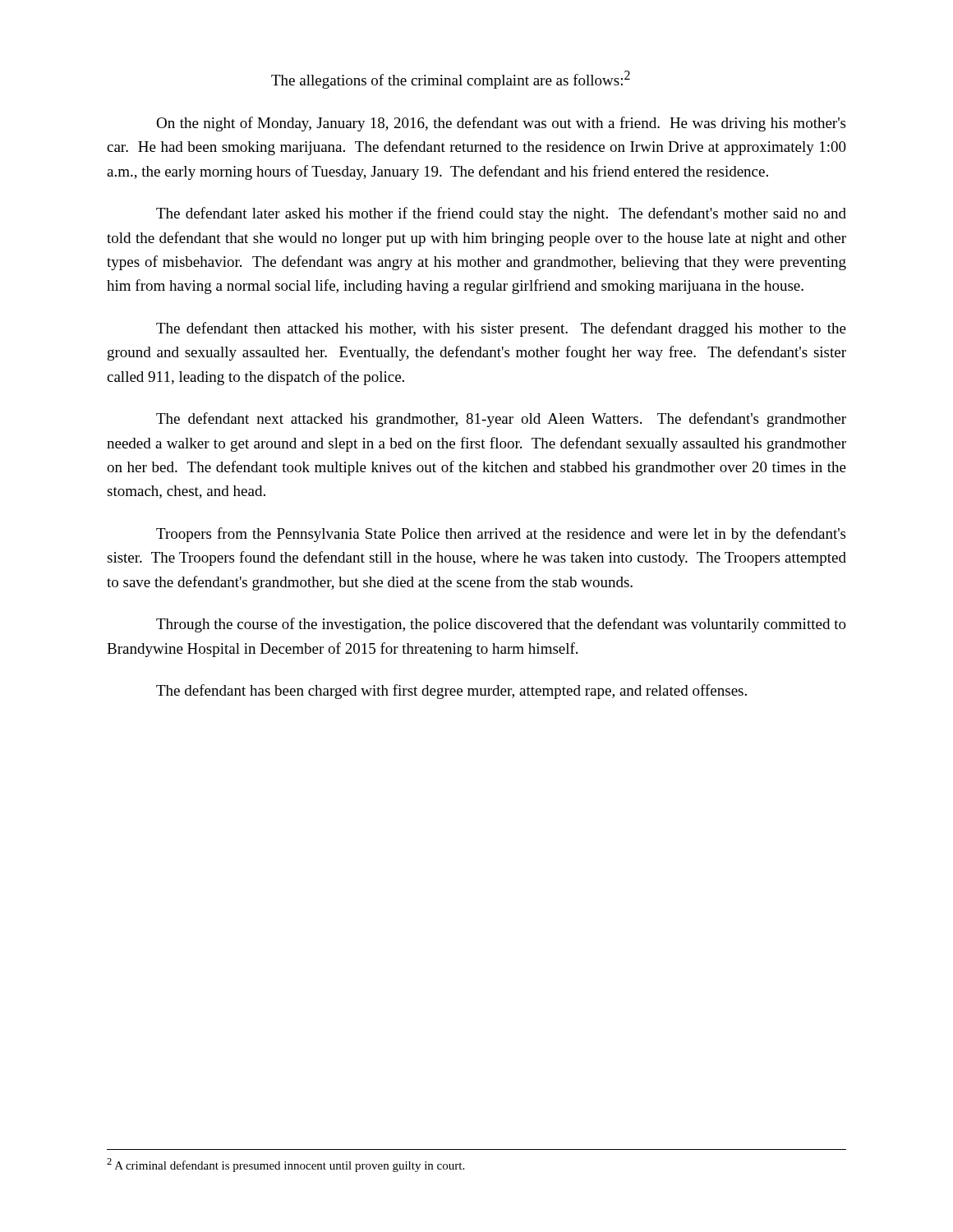The height and width of the screenshot is (1232, 953).
Task: Point to the block beginning "Through the course of"
Action: (476, 636)
